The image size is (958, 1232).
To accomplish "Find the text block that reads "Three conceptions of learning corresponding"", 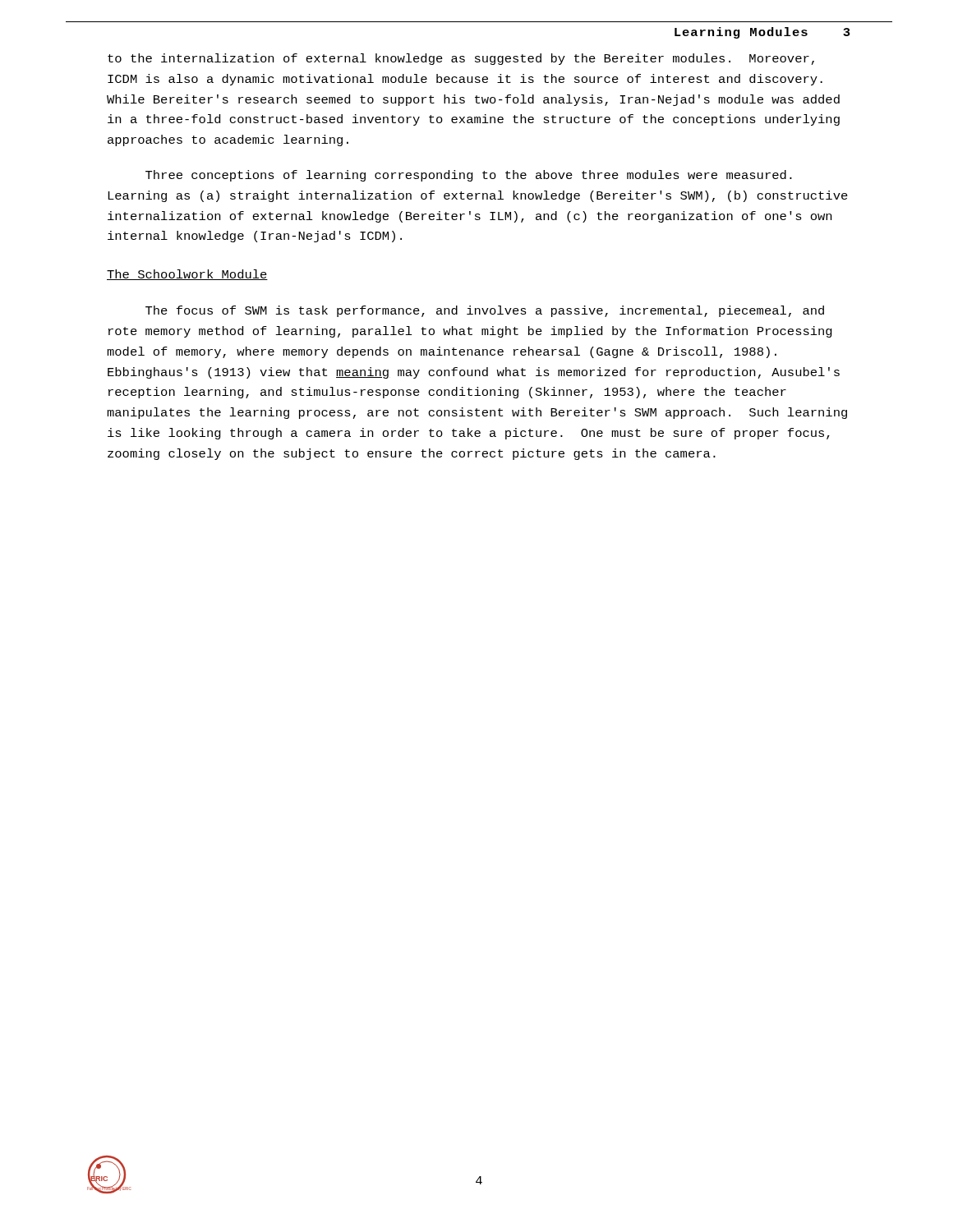I will [479, 207].
